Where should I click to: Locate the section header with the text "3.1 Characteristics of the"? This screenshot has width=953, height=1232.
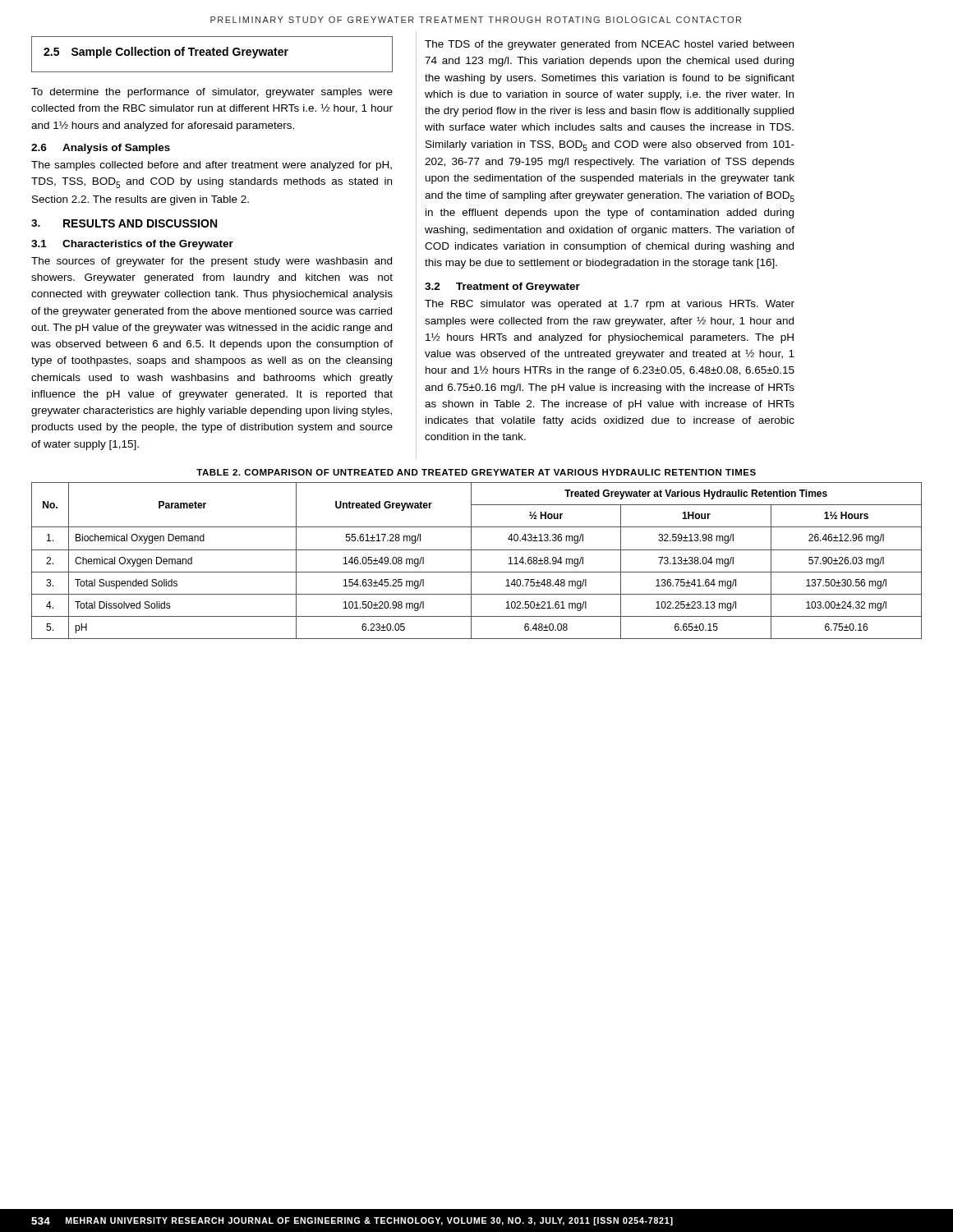[212, 243]
